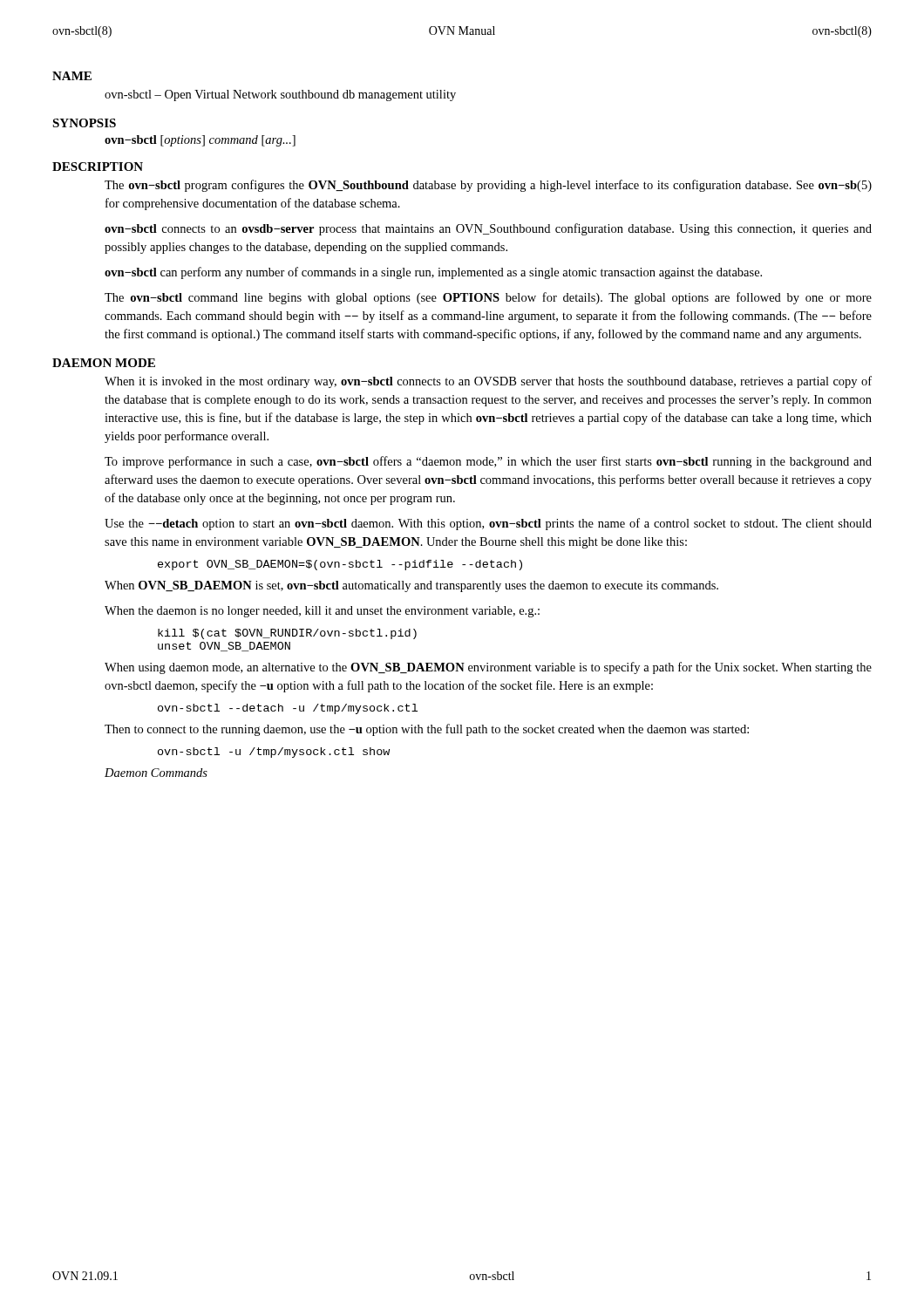Image resolution: width=924 pixels, height=1308 pixels.
Task: Point to the block beginning "When using daemon mode, an"
Action: pos(488,677)
